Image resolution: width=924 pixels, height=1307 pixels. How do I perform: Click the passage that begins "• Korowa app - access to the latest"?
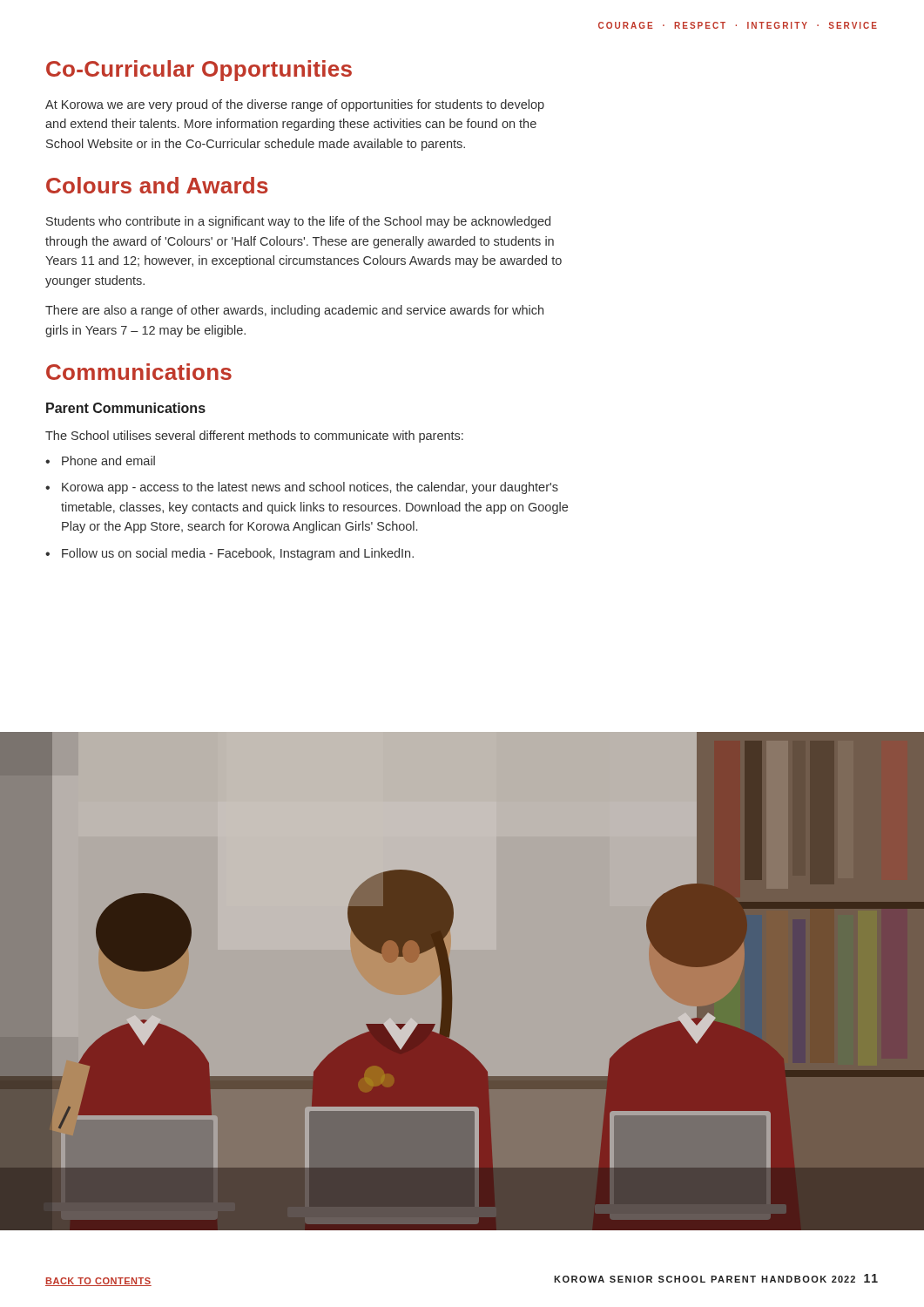[x=307, y=505]
